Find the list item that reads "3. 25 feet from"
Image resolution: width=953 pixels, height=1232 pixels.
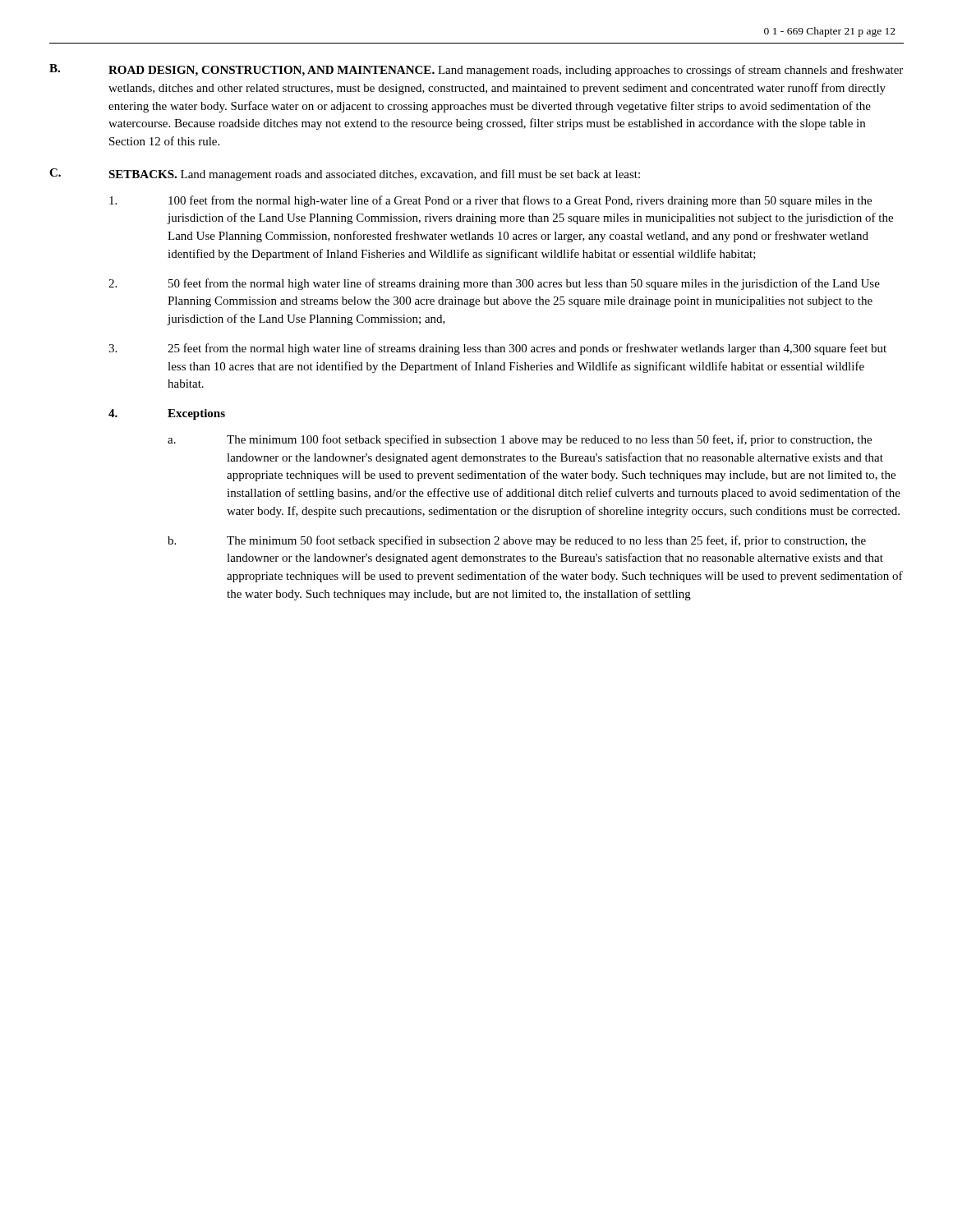pyautogui.click(x=506, y=367)
